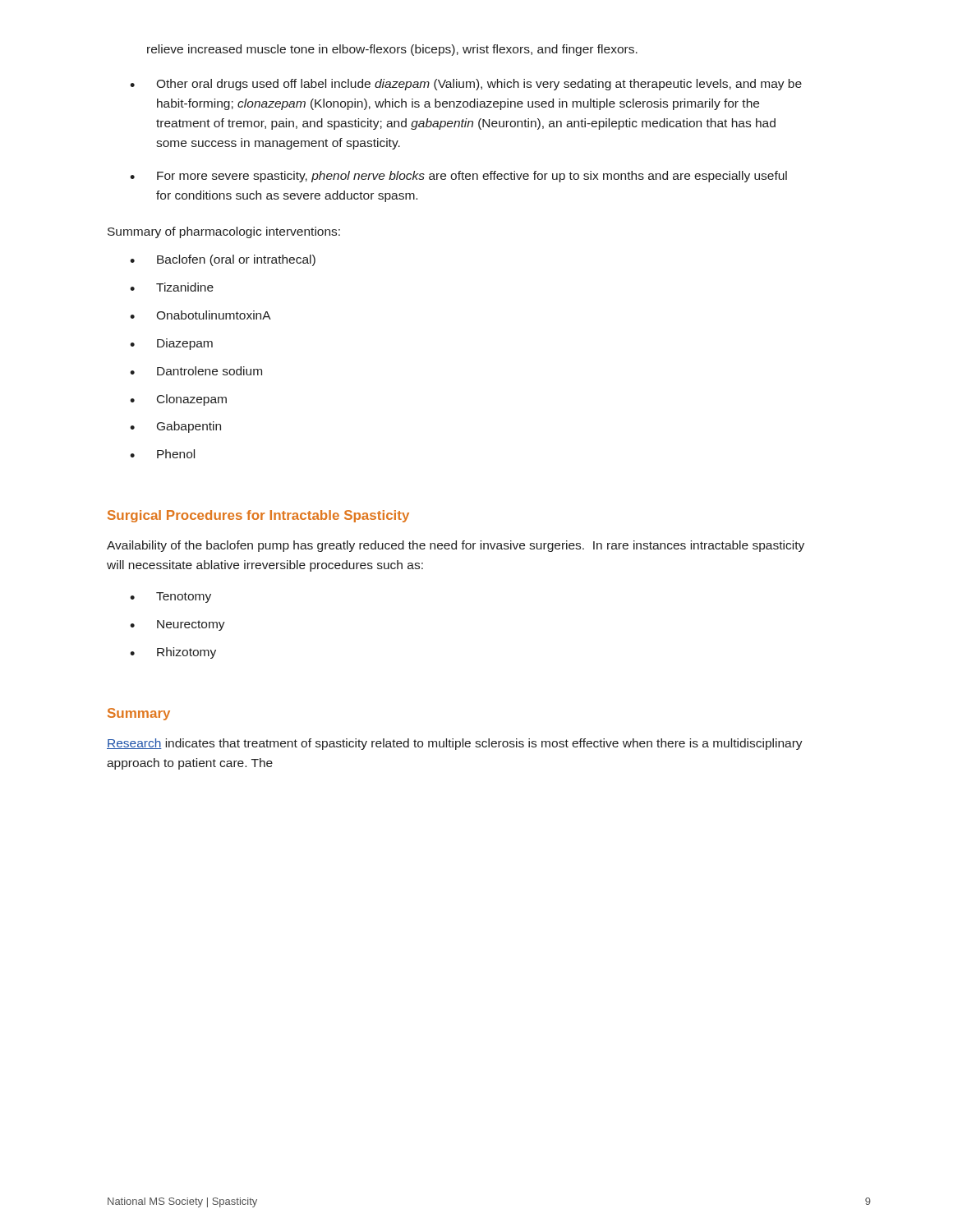Navigate to the passage starting "• Phenol"
Viewport: 953px width, 1232px height.
163,457
